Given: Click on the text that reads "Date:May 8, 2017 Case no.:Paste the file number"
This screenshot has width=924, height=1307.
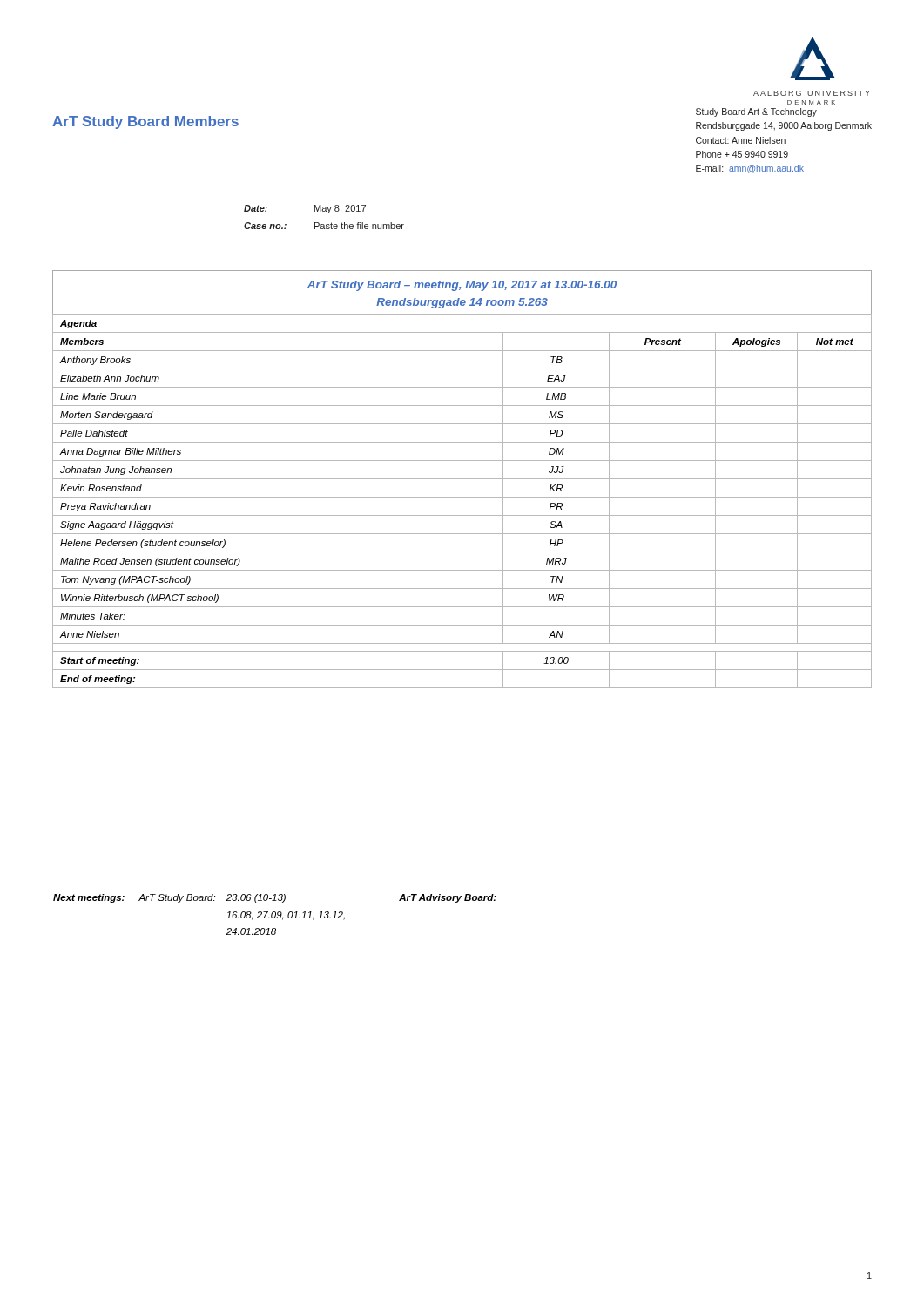Looking at the screenshot, I should [324, 218].
